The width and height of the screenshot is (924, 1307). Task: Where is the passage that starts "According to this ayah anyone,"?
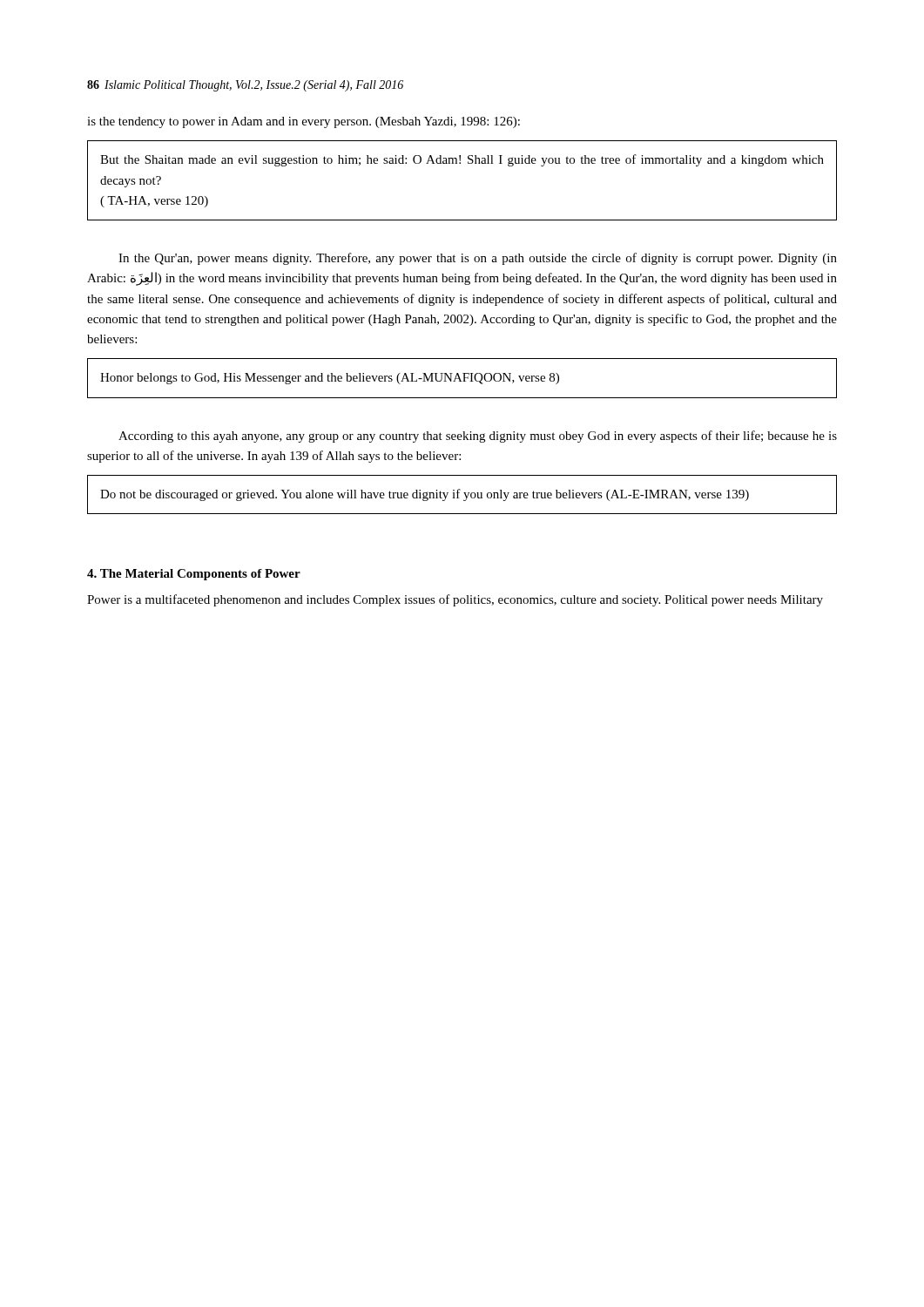pos(462,445)
